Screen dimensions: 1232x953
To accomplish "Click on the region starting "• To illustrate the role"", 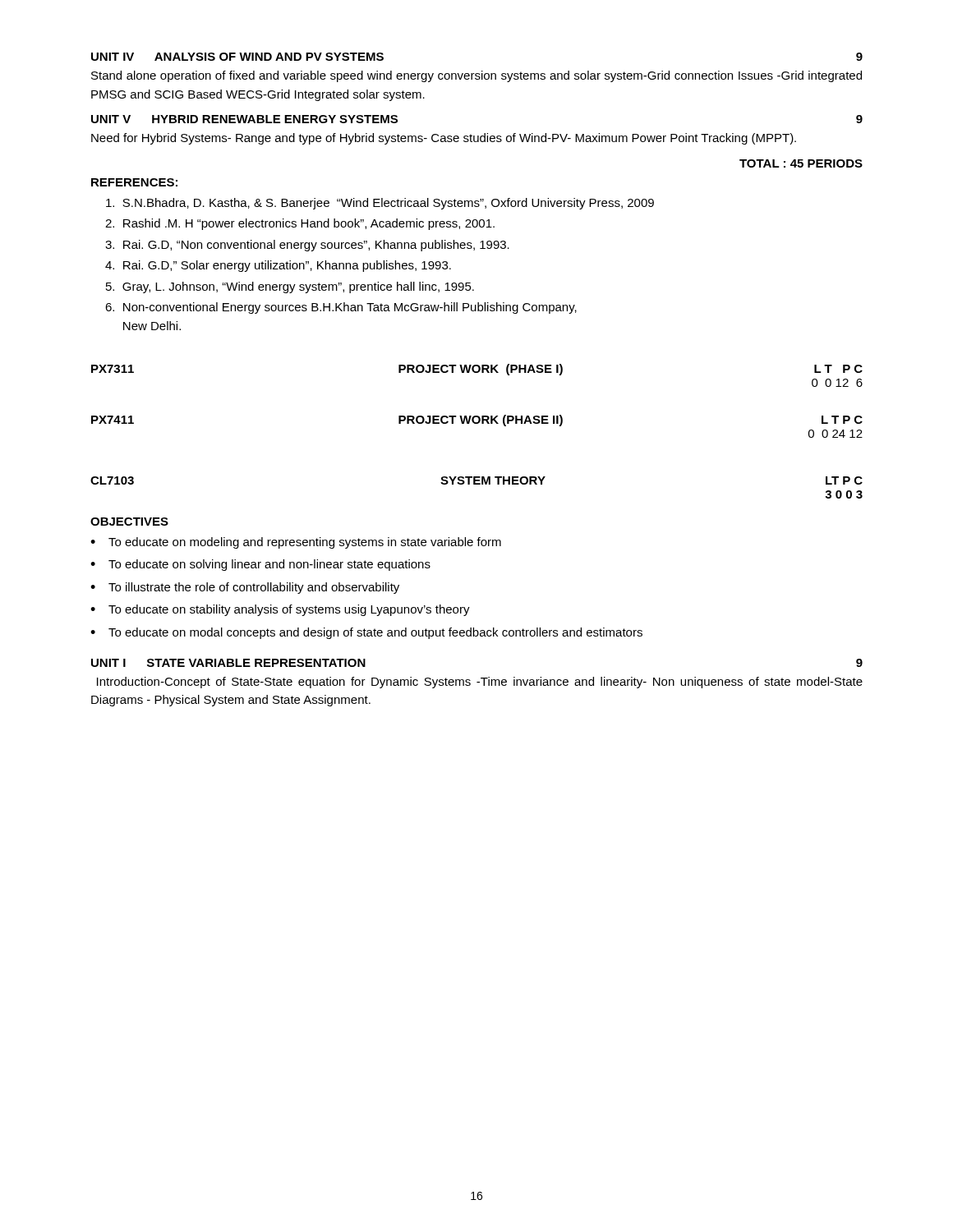I will [245, 588].
